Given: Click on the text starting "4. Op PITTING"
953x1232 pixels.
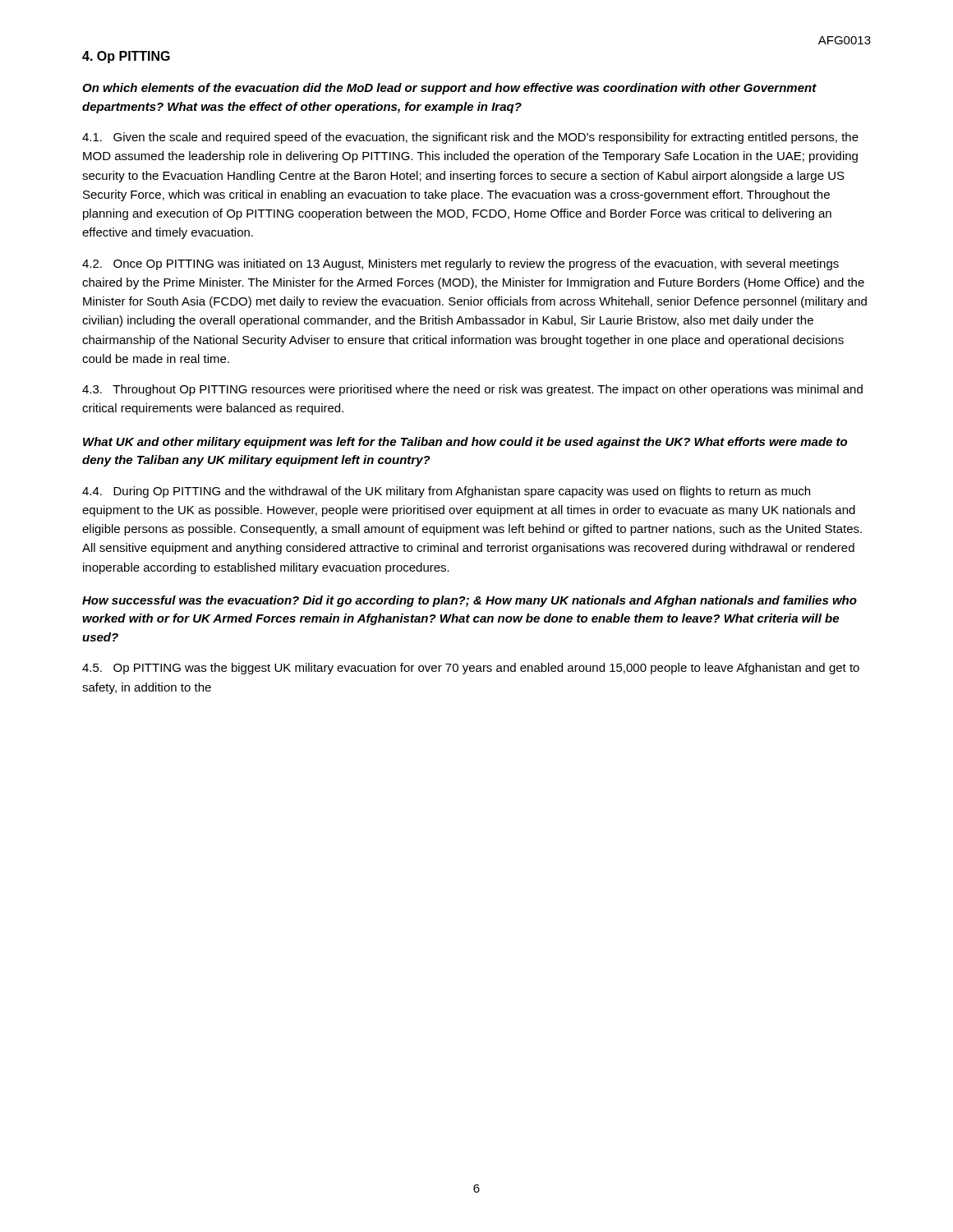Looking at the screenshot, I should point(126,56).
